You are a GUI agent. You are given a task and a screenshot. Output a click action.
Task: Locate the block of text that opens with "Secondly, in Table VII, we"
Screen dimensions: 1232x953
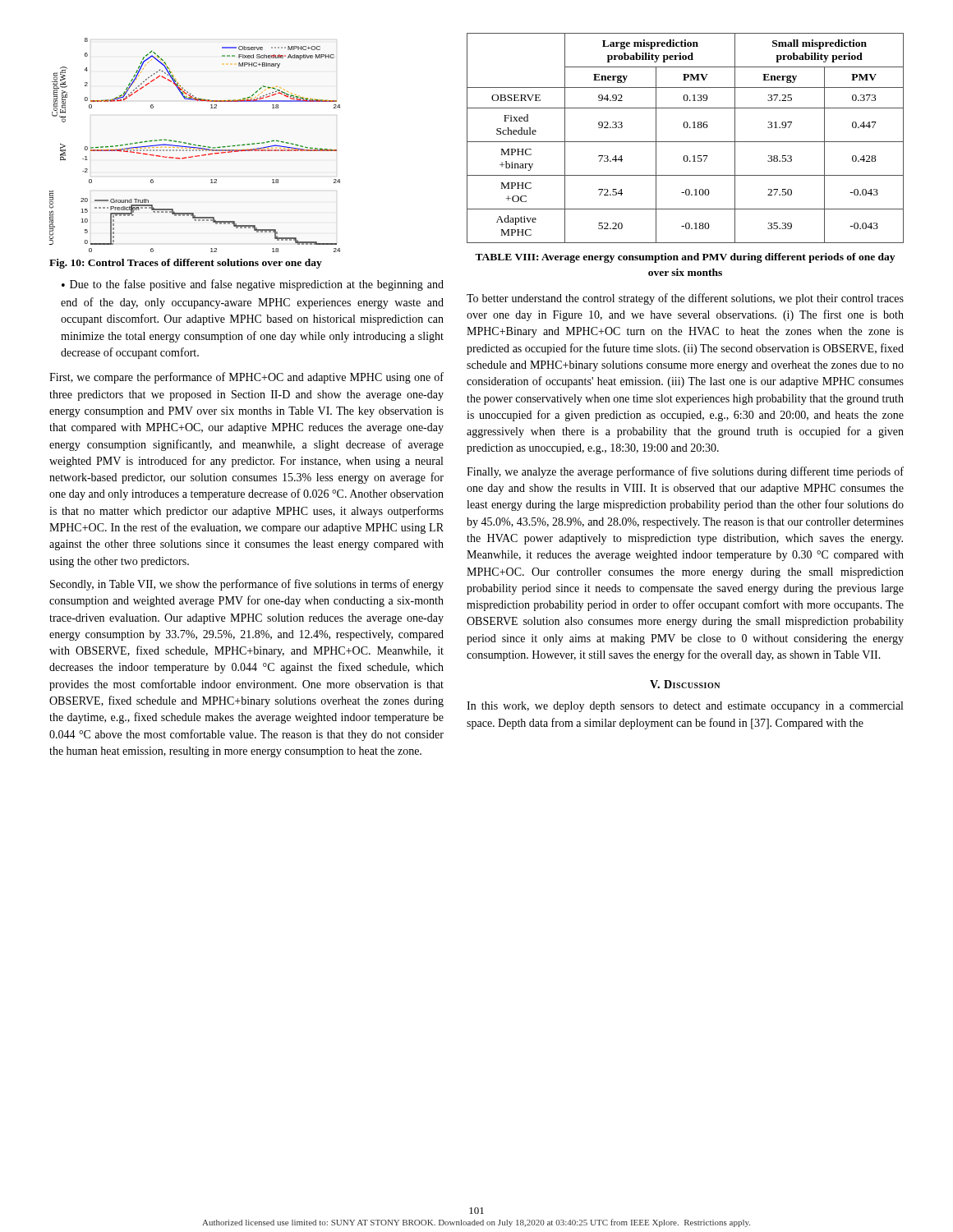pos(246,668)
